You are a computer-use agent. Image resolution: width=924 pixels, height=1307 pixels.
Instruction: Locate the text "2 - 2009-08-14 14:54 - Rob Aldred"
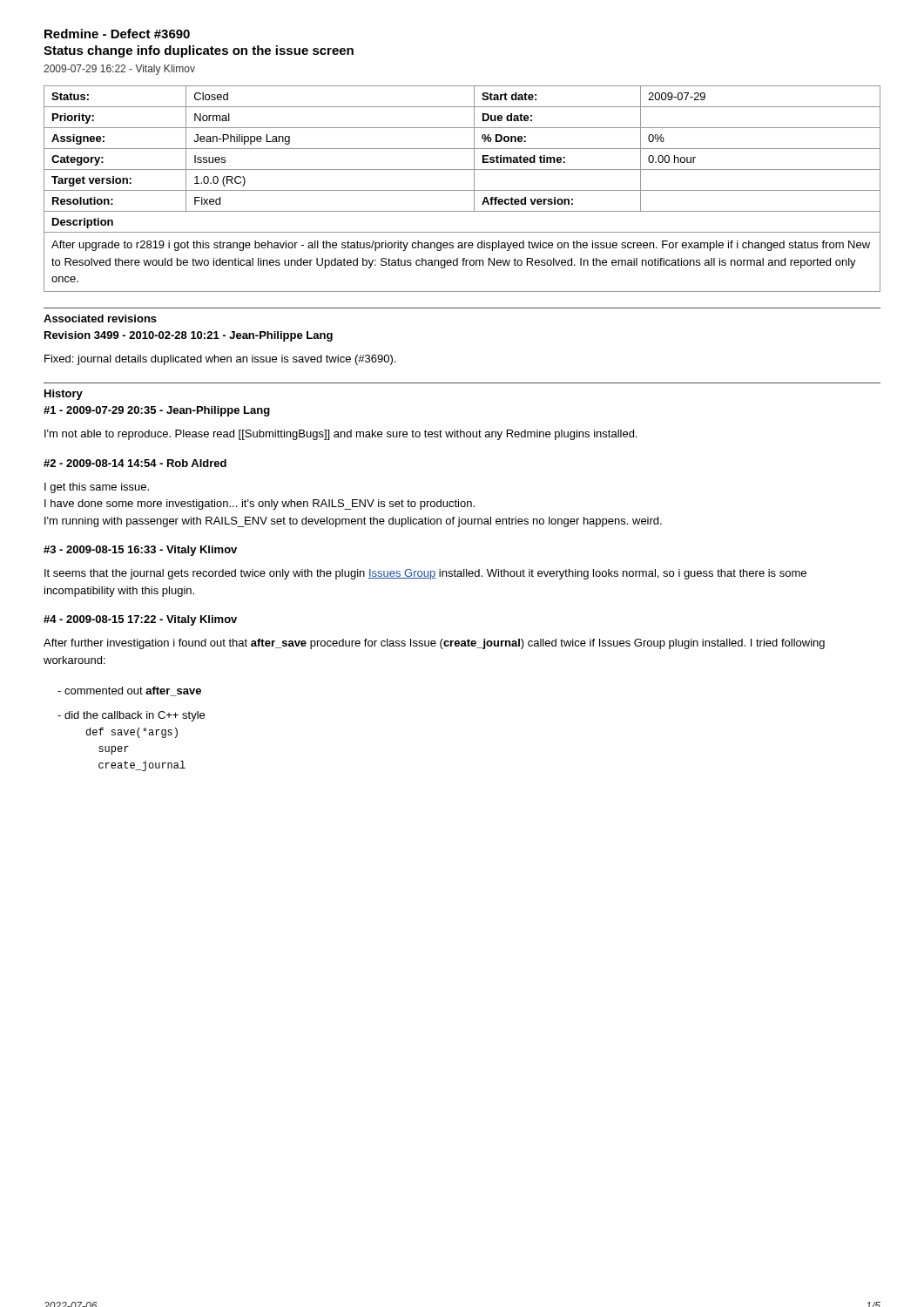point(135,463)
